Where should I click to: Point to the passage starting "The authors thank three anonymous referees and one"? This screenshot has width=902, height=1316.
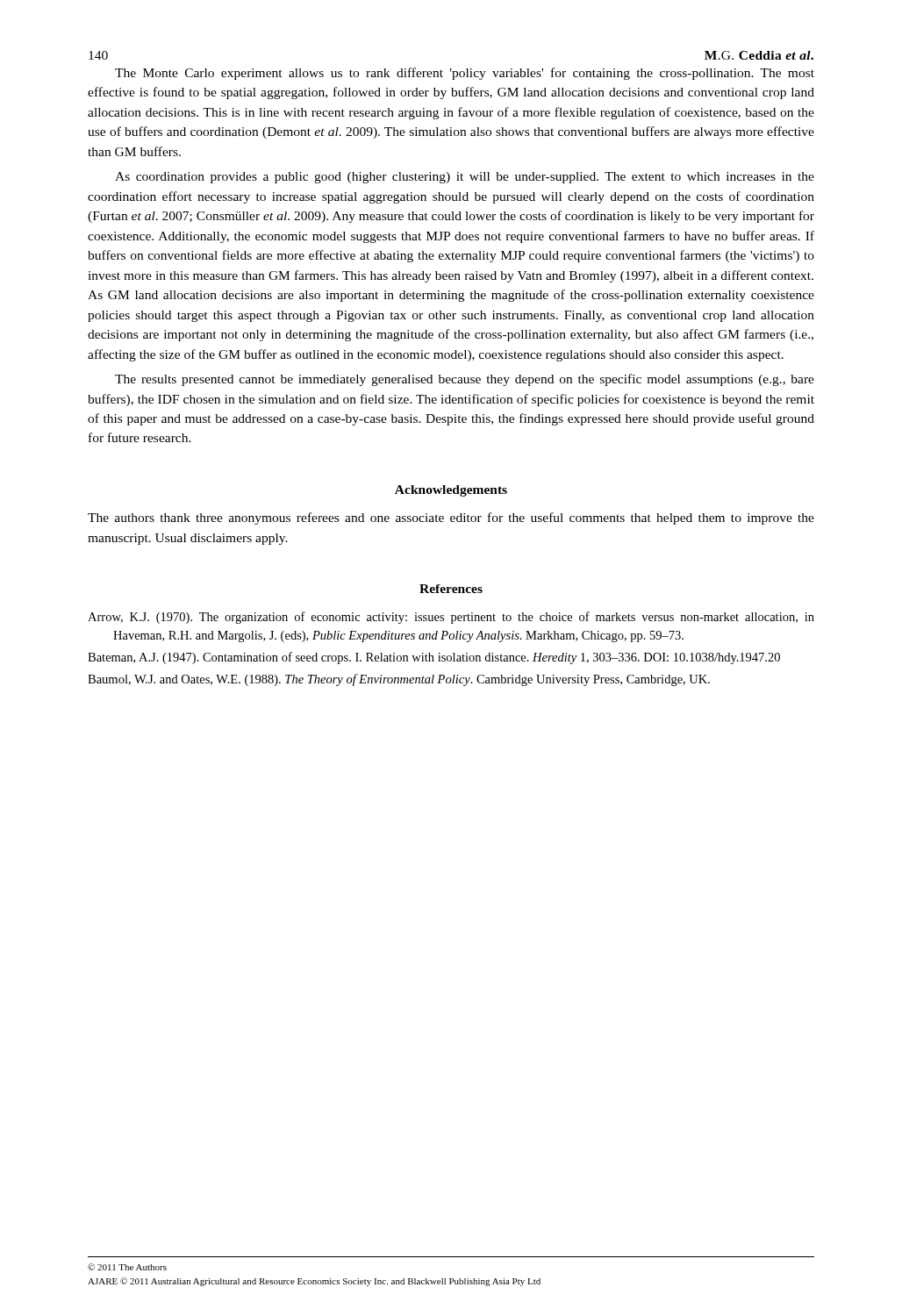(451, 528)
